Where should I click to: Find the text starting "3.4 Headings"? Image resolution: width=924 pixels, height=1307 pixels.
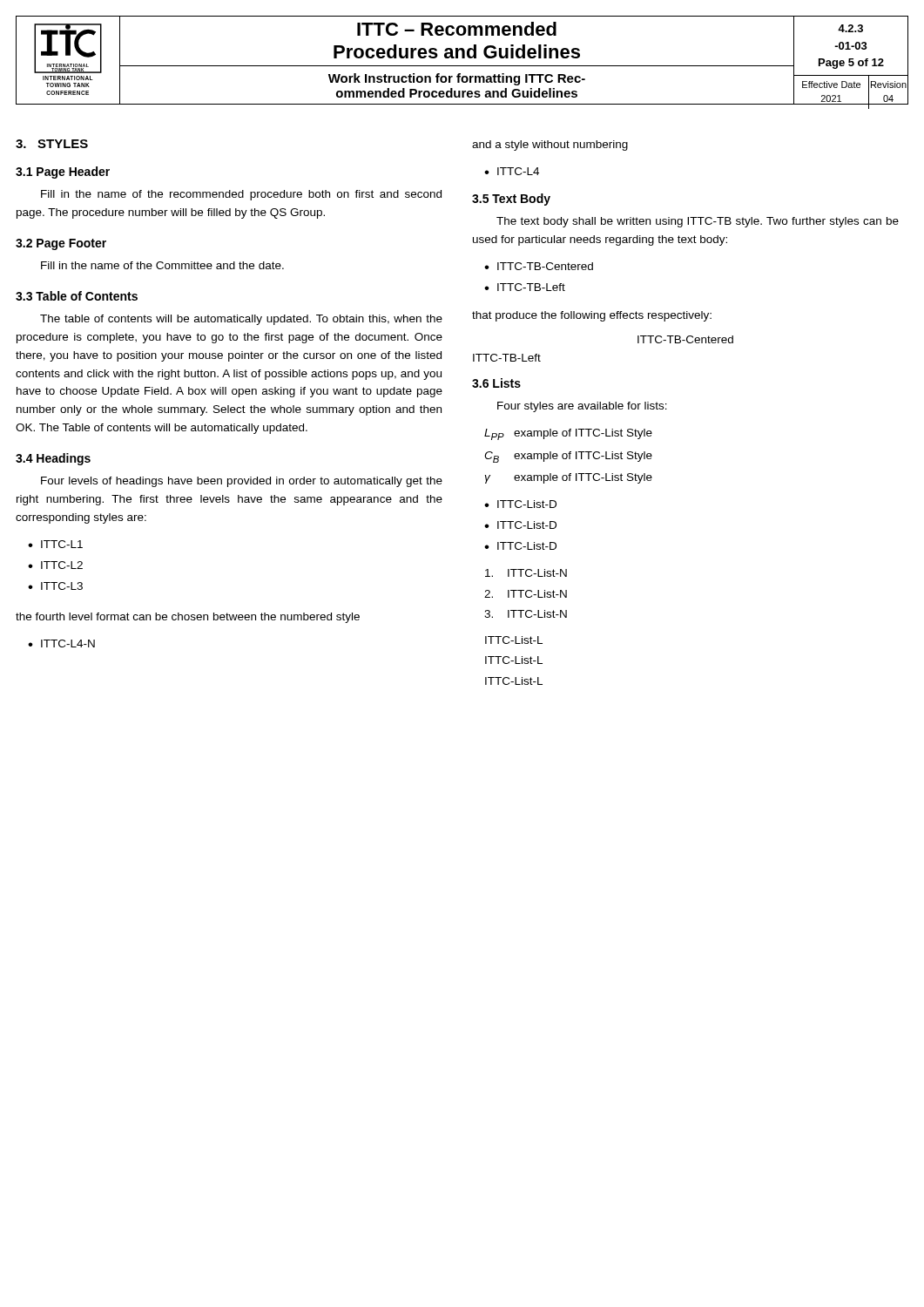tap(53, 458)
